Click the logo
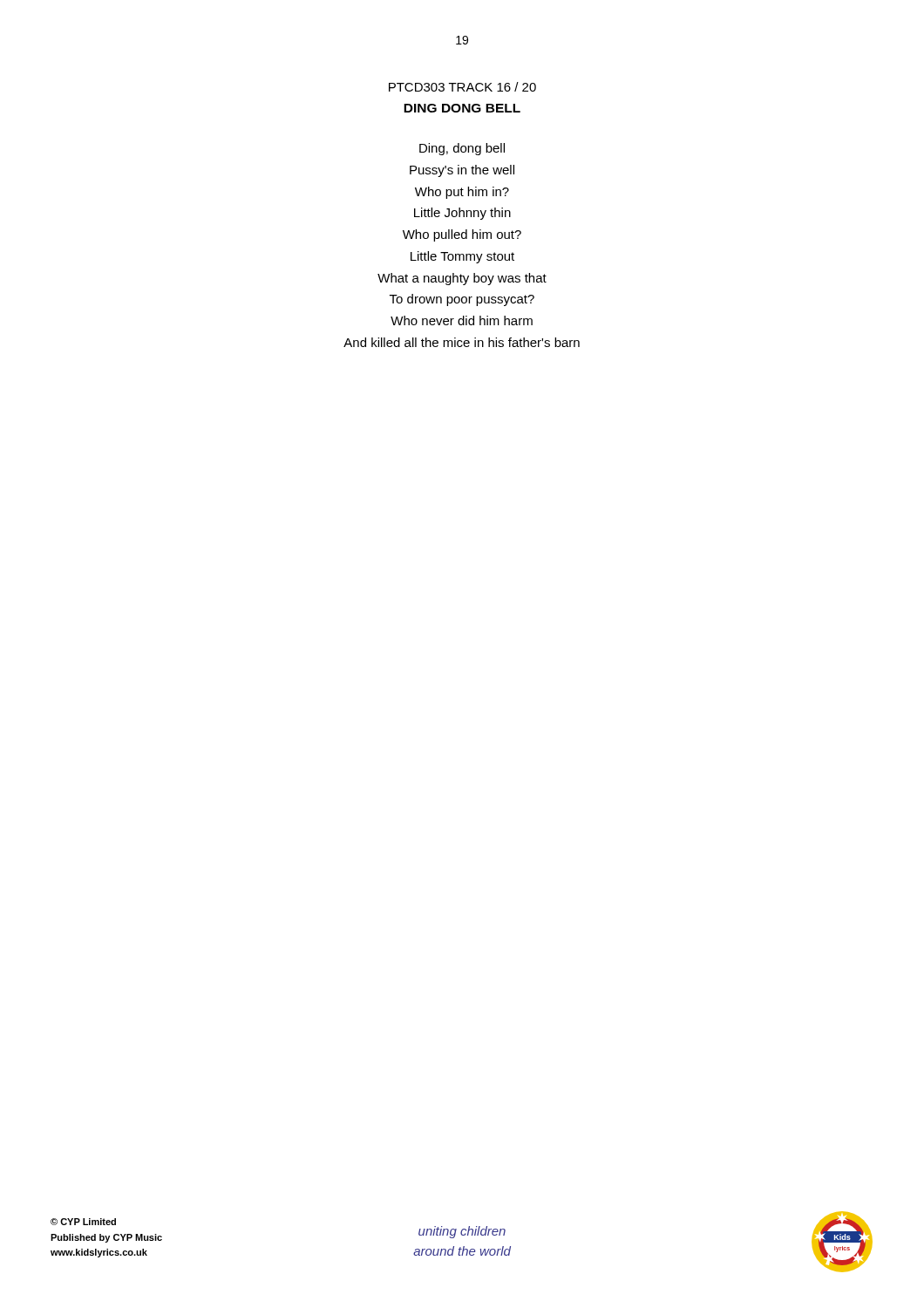The width and height of the screenshot is (924, 1308). 842,1242
